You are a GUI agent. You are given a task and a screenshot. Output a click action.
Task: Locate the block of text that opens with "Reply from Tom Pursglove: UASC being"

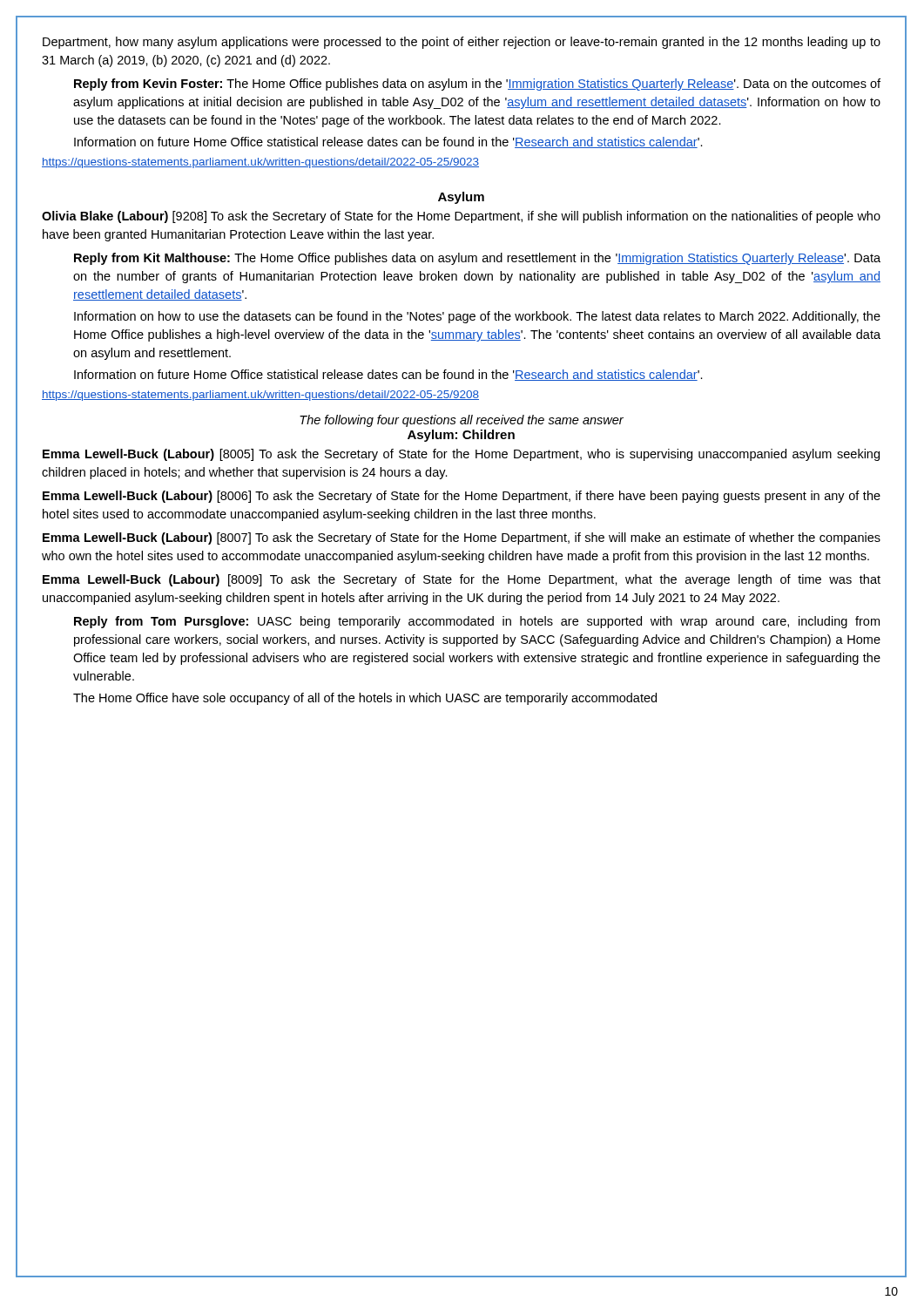477,660
